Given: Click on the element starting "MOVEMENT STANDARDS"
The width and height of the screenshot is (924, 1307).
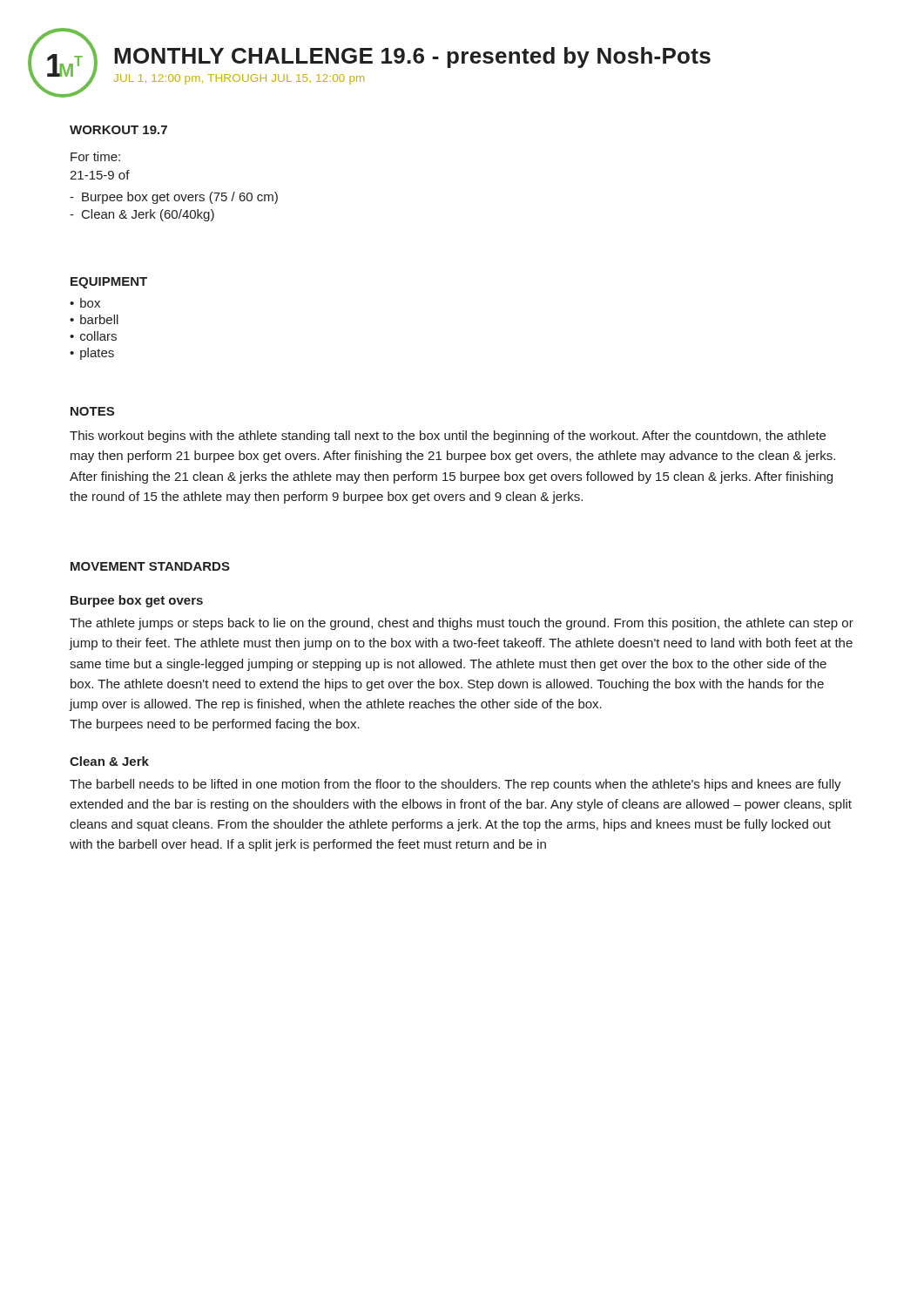Looking at the screenshot, I should [150, 566].
